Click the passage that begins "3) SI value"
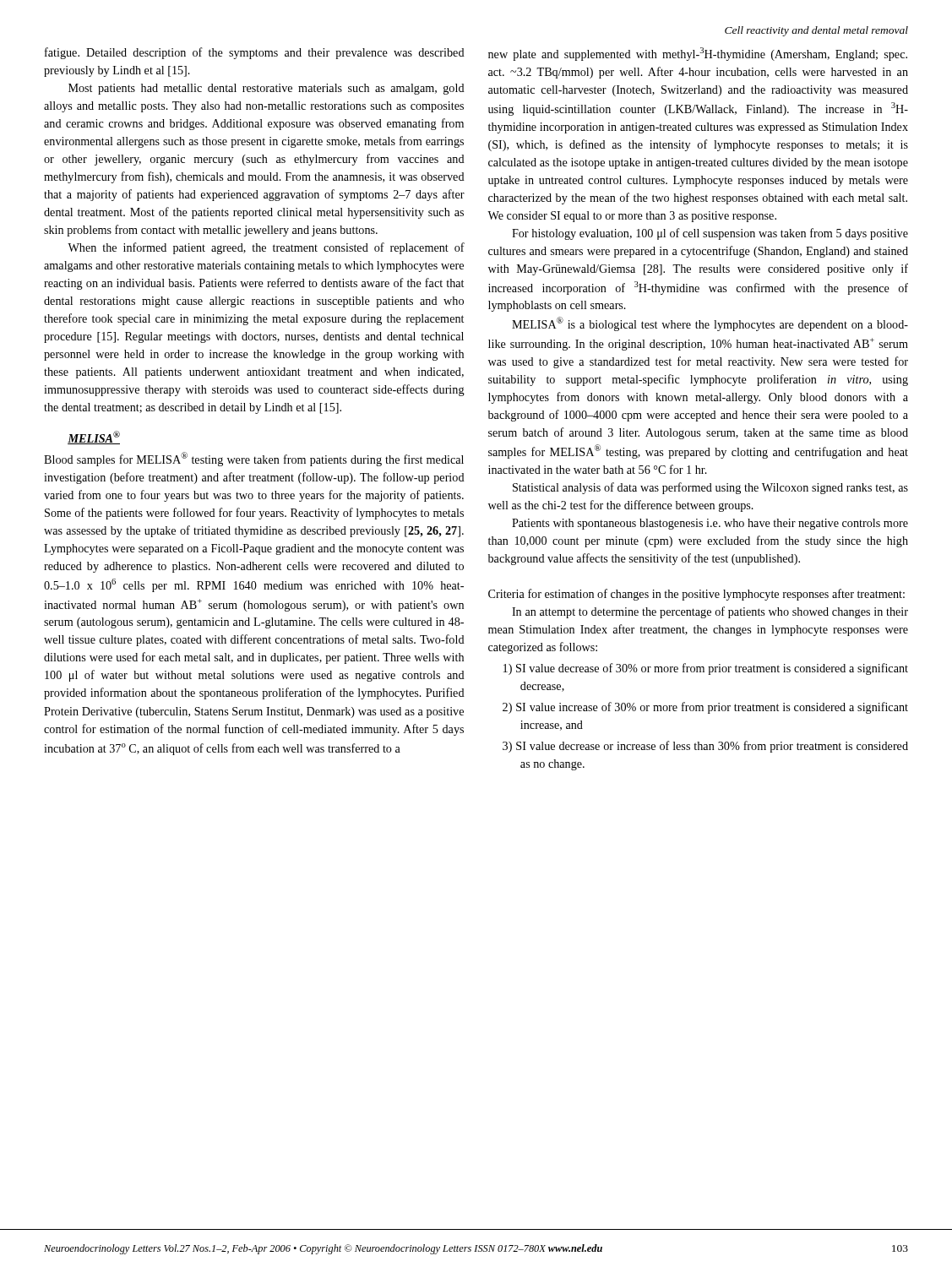952x1267 pixels. pyautogui.click(x=705, y=755)
